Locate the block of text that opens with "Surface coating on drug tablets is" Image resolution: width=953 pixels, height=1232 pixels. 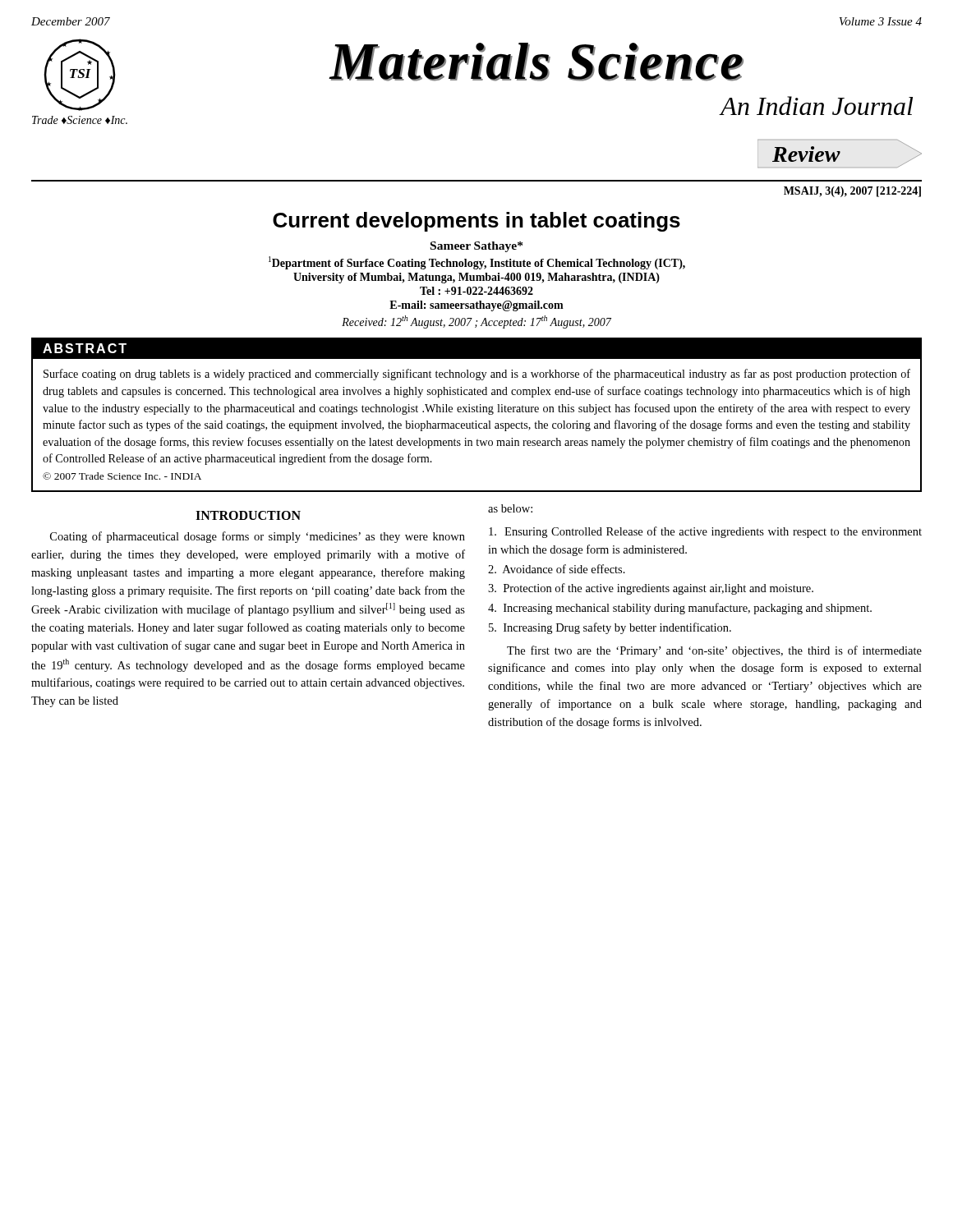click(476, 425)
